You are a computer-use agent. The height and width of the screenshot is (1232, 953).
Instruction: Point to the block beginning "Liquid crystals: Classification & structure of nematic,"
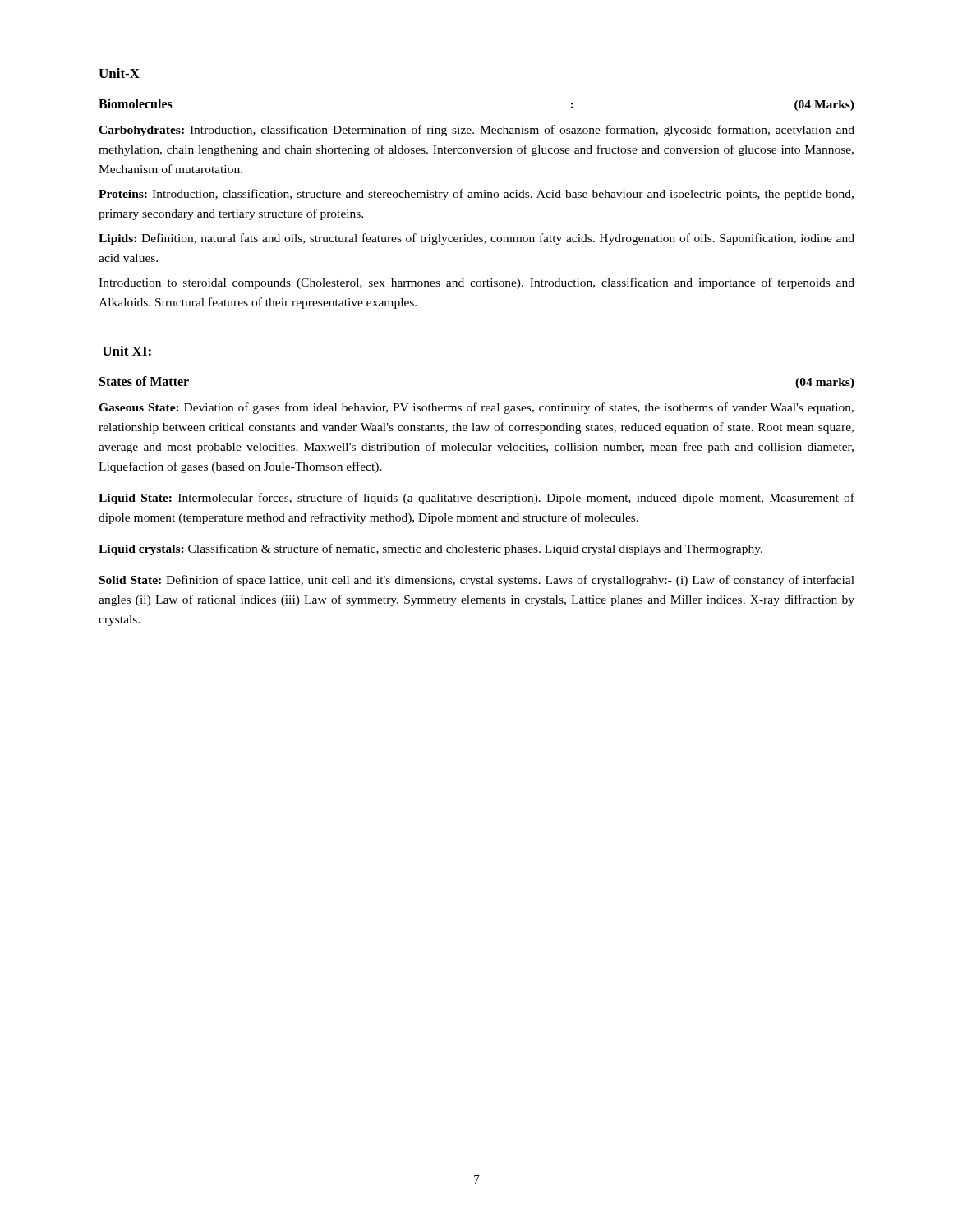tap(431, 548)
